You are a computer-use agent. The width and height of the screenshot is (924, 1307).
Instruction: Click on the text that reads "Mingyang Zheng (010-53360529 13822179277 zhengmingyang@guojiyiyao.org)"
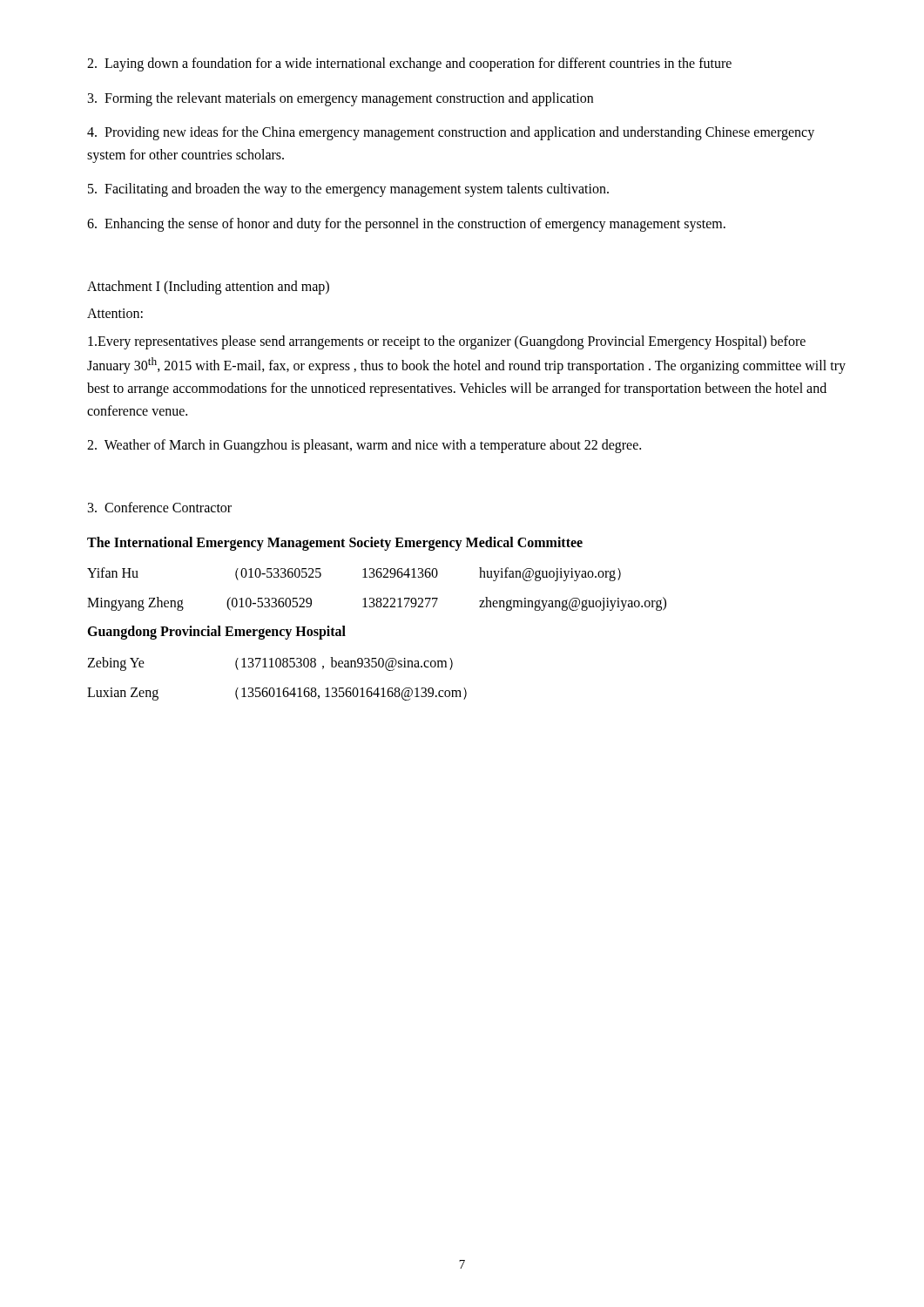pos(377,604)
